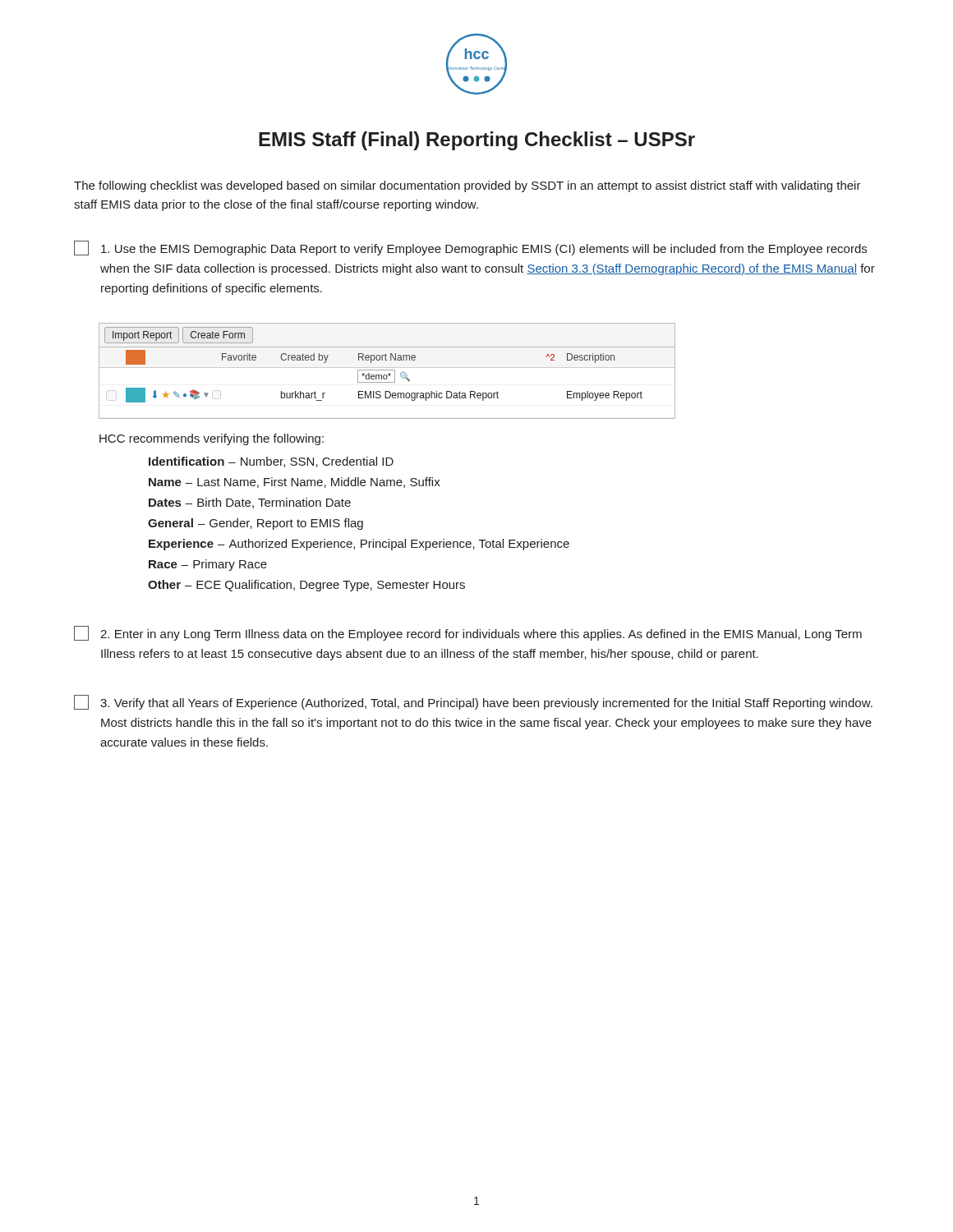This screenshot has height=1232, width=953.
Task: Locate the block of text that opens with "2. Enter in any Long Term Illness"
Action: pos(476,643)
